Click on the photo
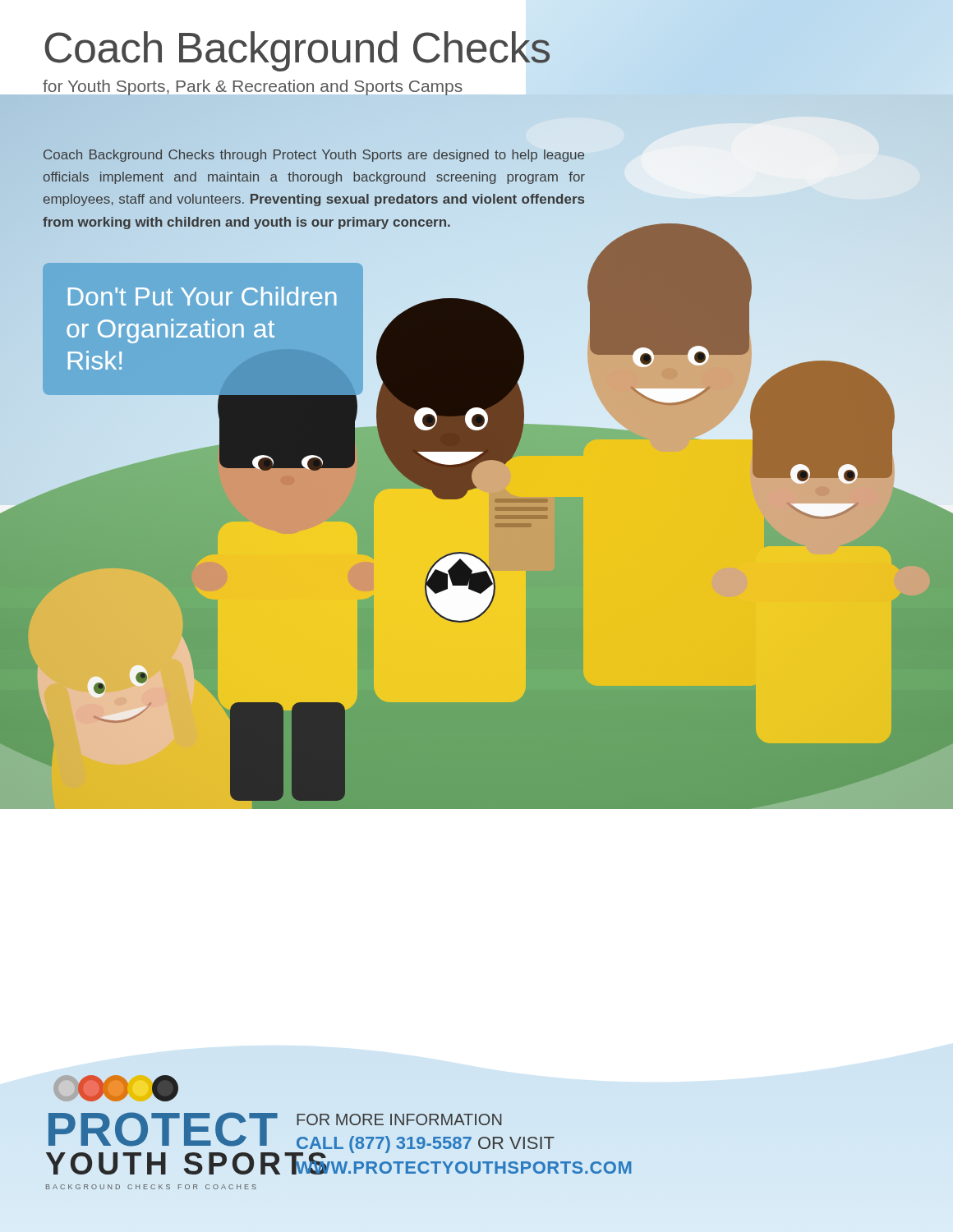Screen dimensions: 1232x953 (476, 452)
